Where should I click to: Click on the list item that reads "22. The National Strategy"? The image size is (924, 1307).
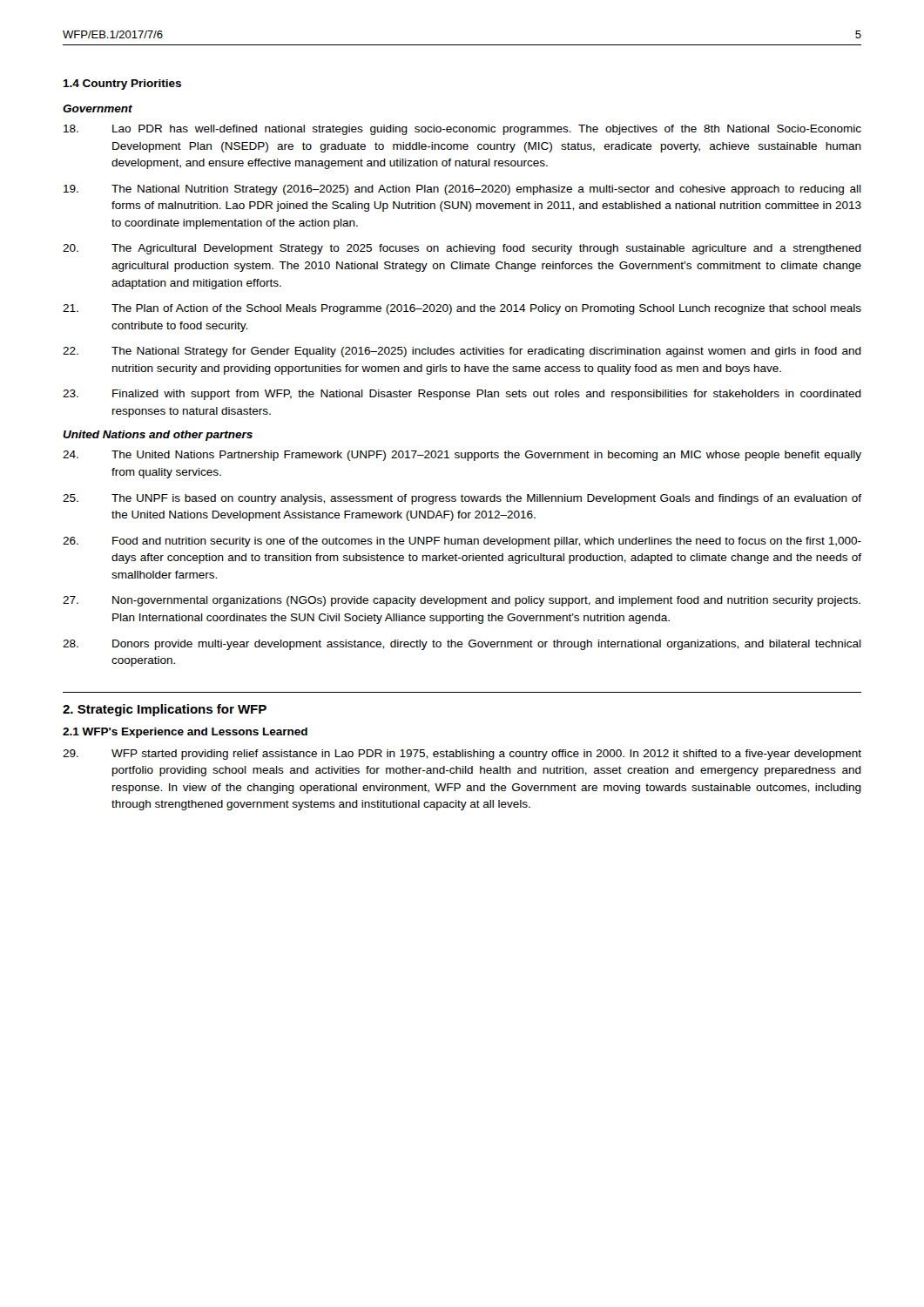[x=462, y=360]
